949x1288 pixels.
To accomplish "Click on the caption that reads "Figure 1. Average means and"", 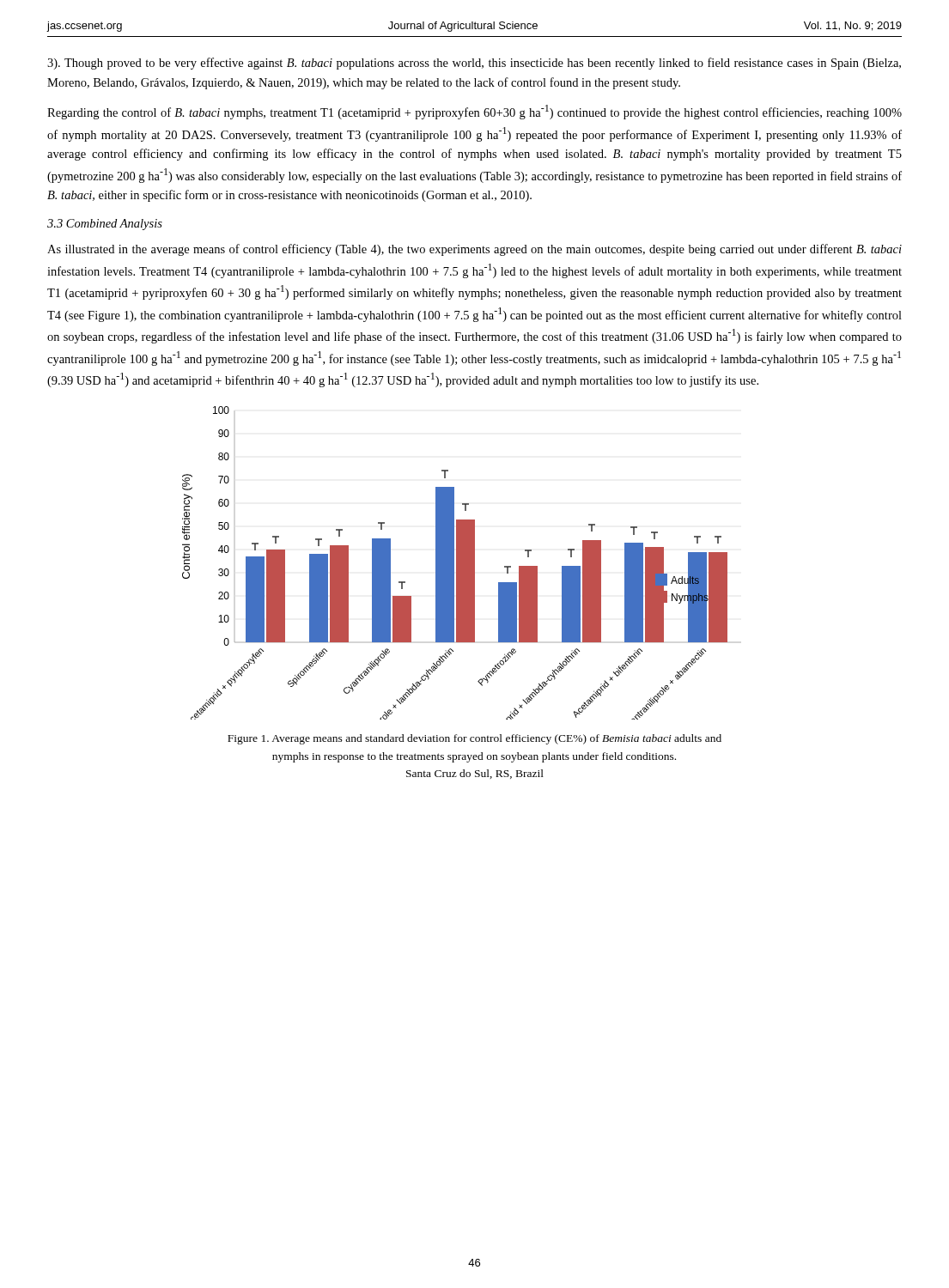I will click(474, 756).
